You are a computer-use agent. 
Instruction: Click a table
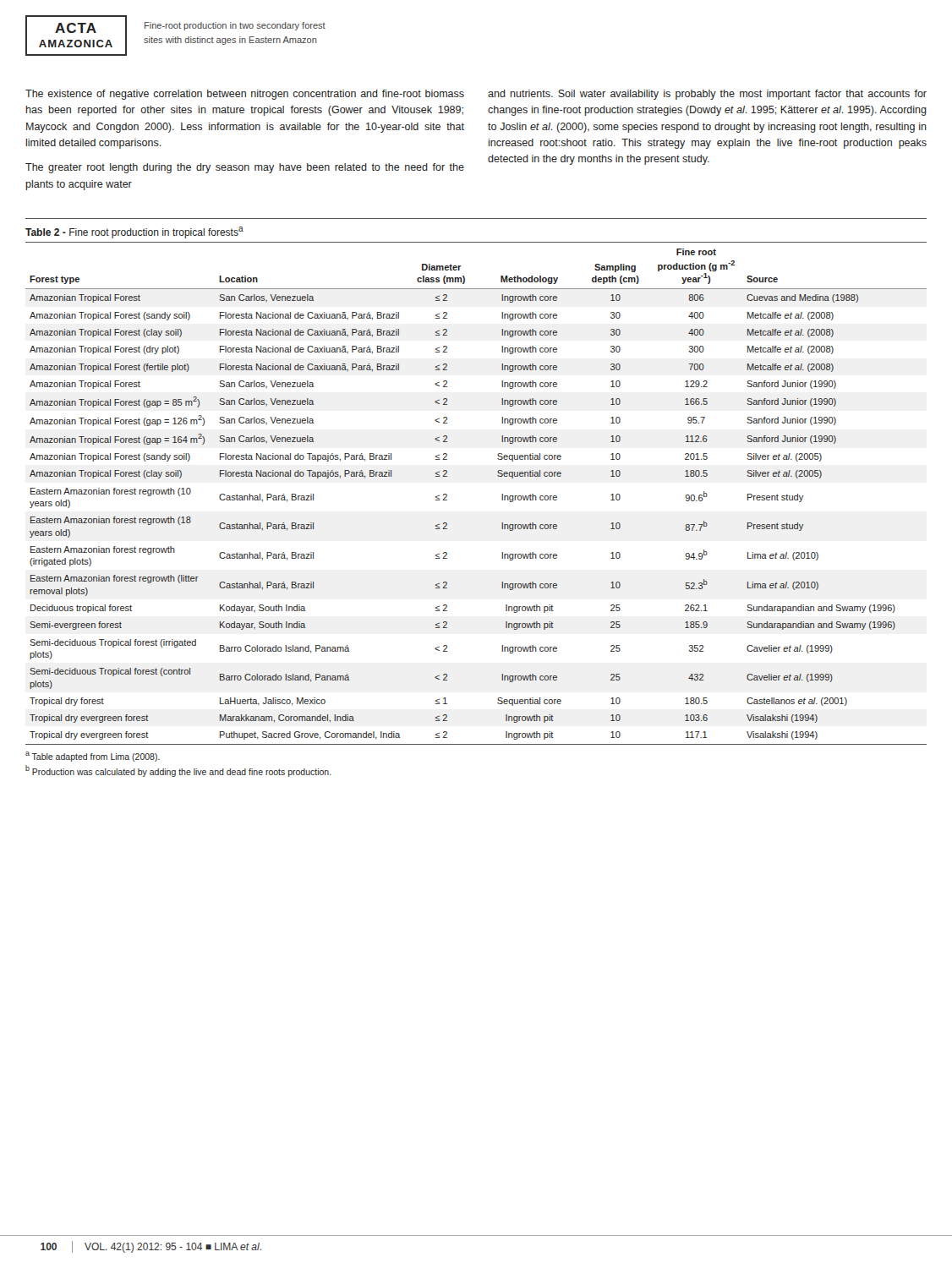click(476, 493)
